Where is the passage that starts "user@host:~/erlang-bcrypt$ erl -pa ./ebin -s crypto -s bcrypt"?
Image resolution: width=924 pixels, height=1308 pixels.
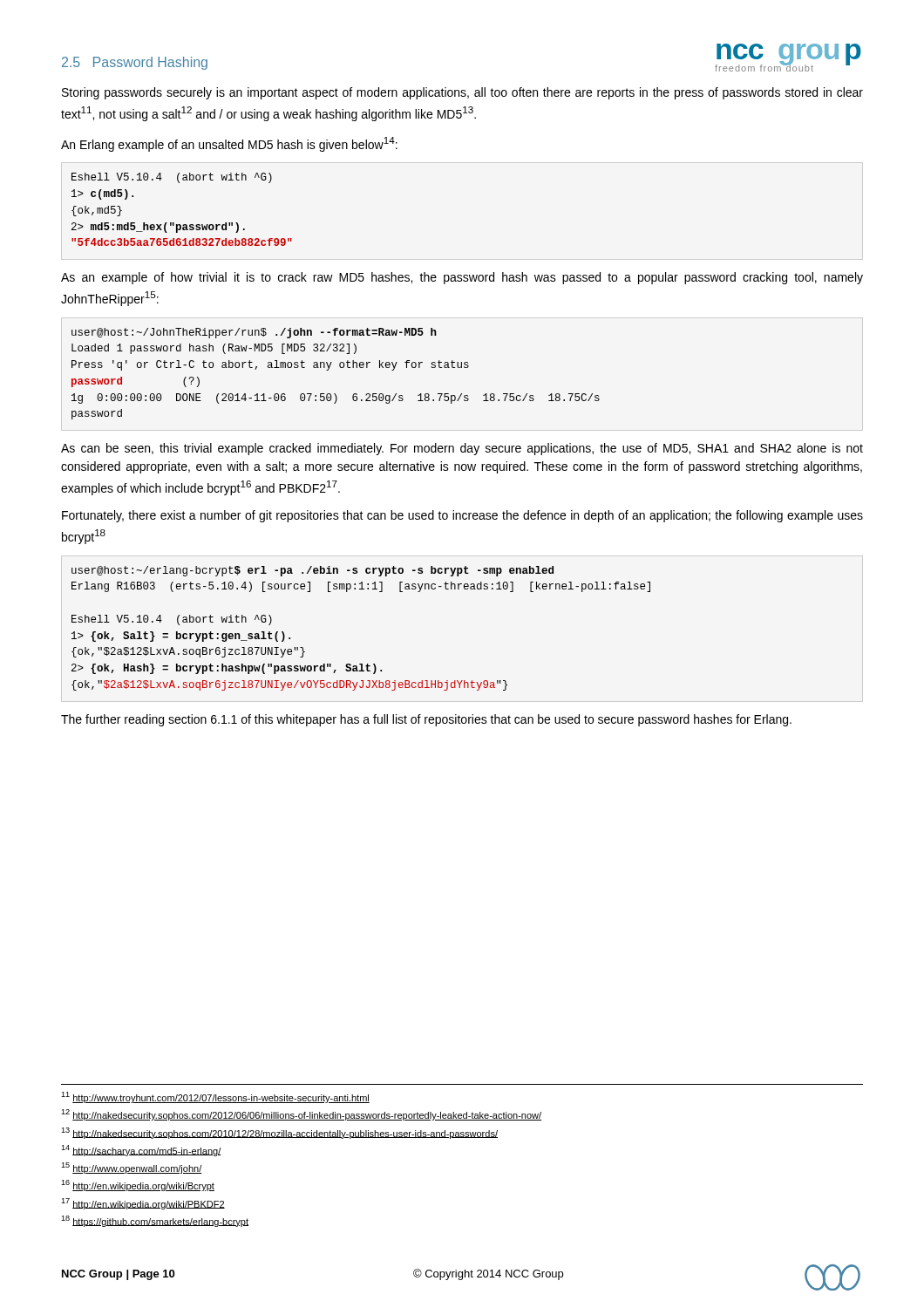point(313,571)
